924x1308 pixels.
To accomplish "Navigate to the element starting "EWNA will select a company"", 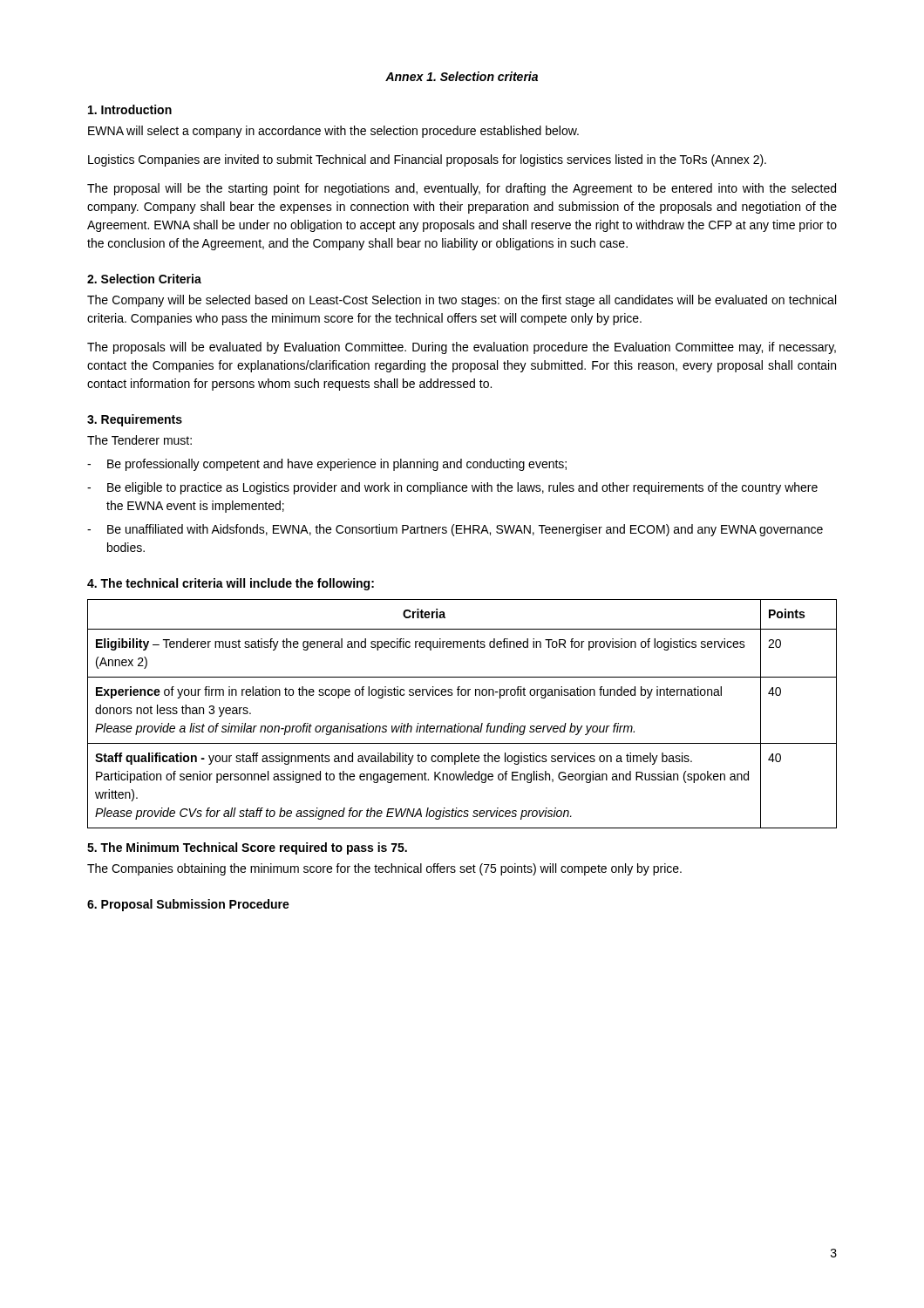I will pos(333,131).
